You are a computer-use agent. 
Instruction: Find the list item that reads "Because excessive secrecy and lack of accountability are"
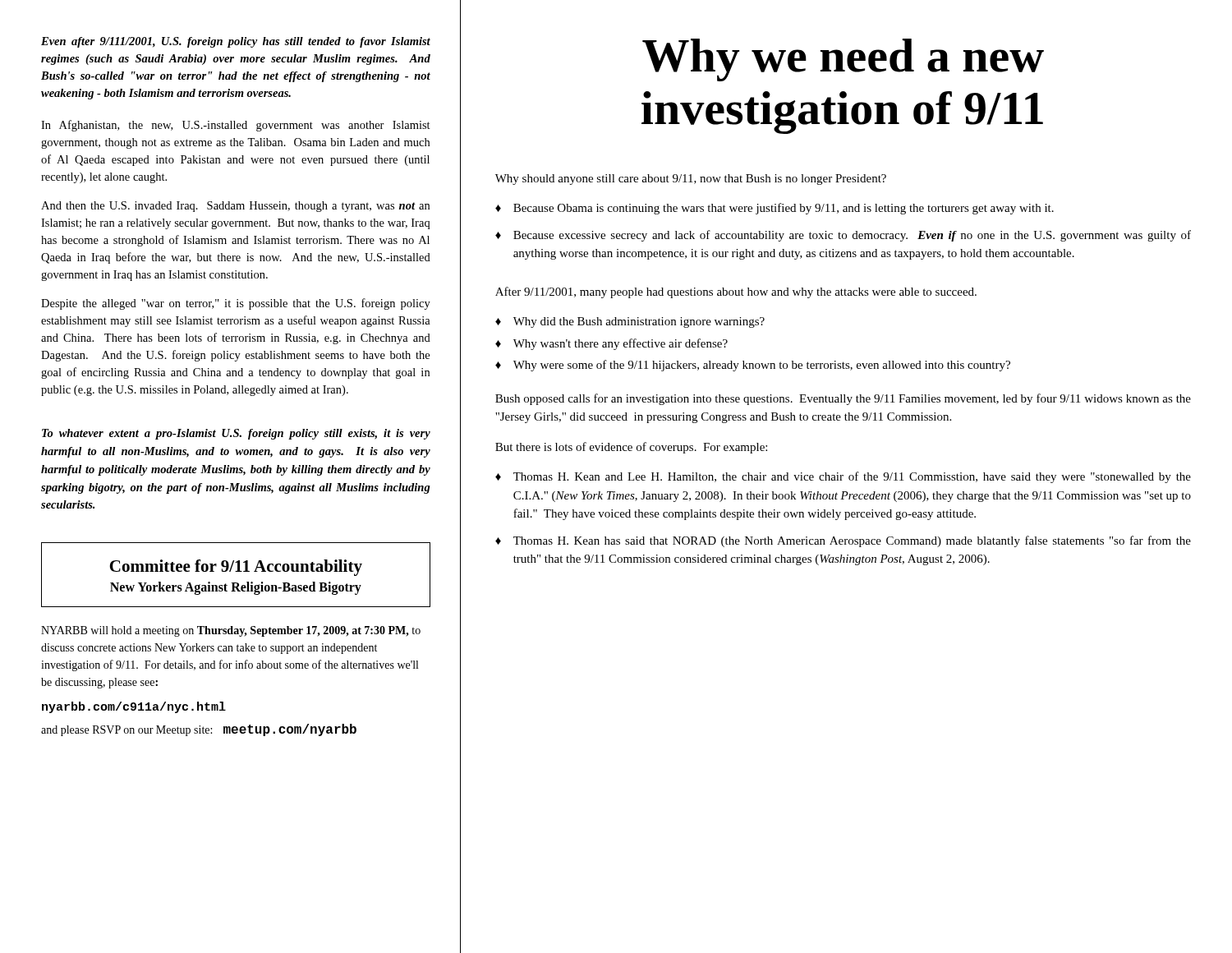pyautogui.click(x=852, y=244)
